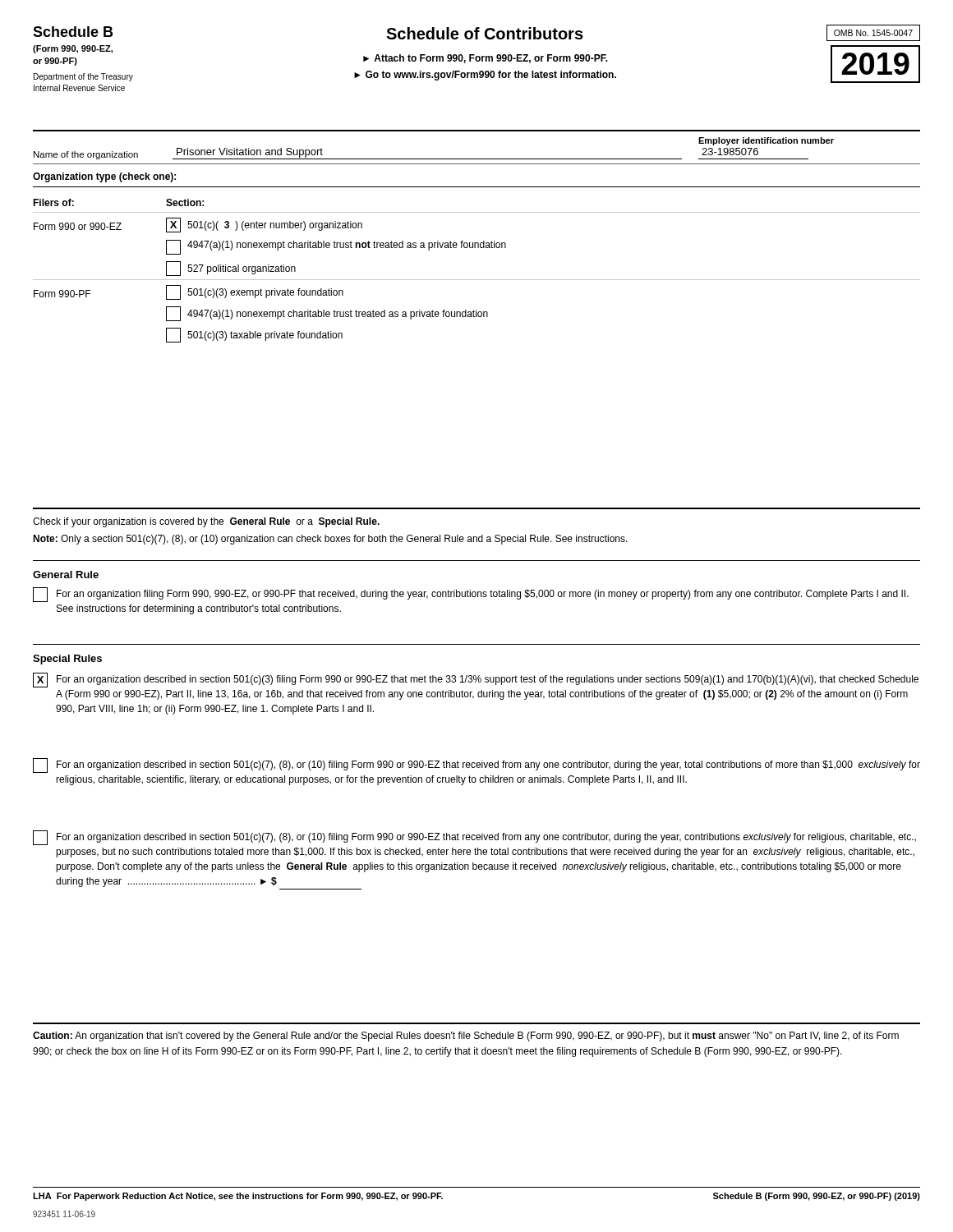The image size is (953, 1232).
Task: Where does it say "Organization type (check one):"?
Action: [x=105, y=177]
